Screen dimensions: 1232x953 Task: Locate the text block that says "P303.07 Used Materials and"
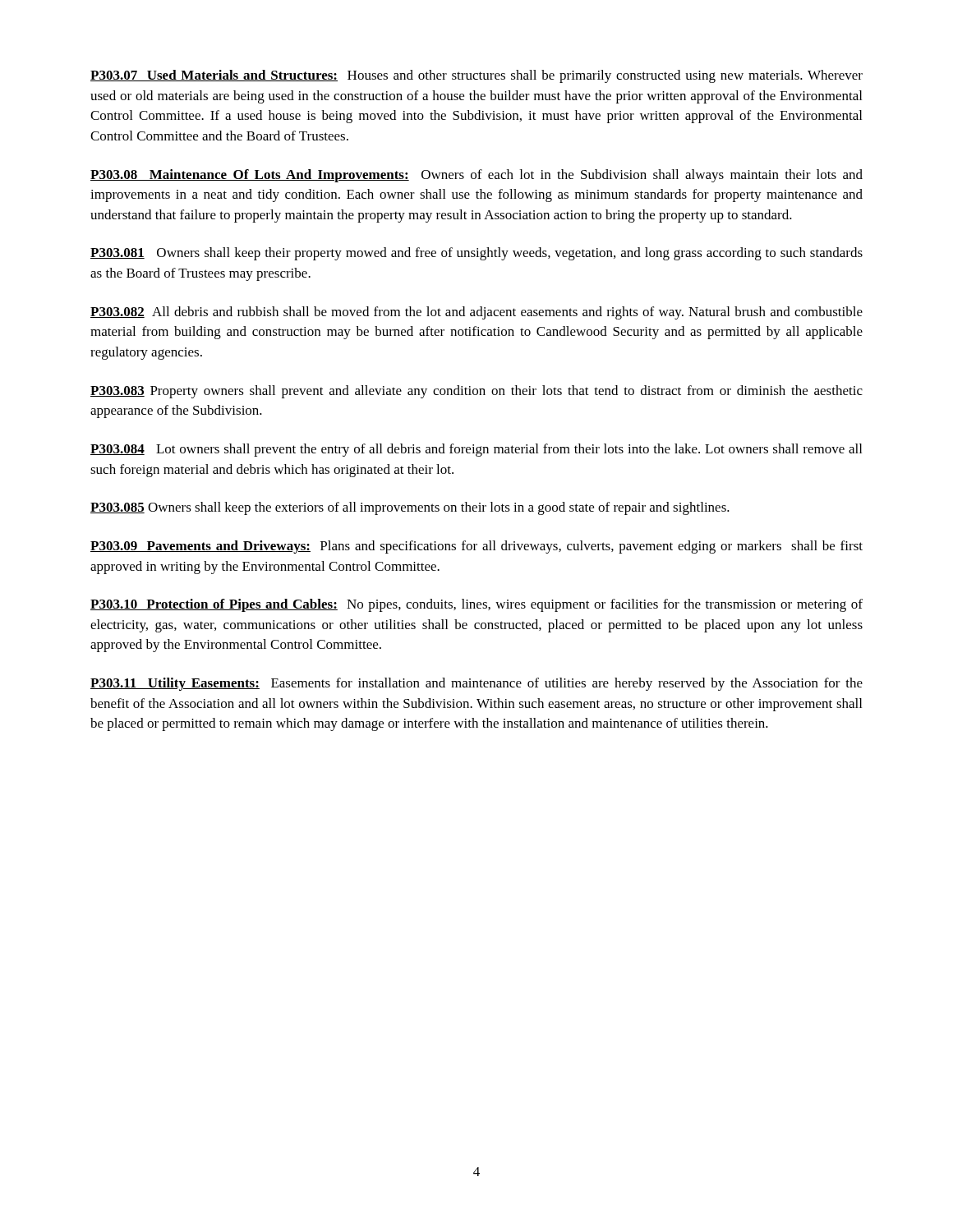tap(476, 106)
